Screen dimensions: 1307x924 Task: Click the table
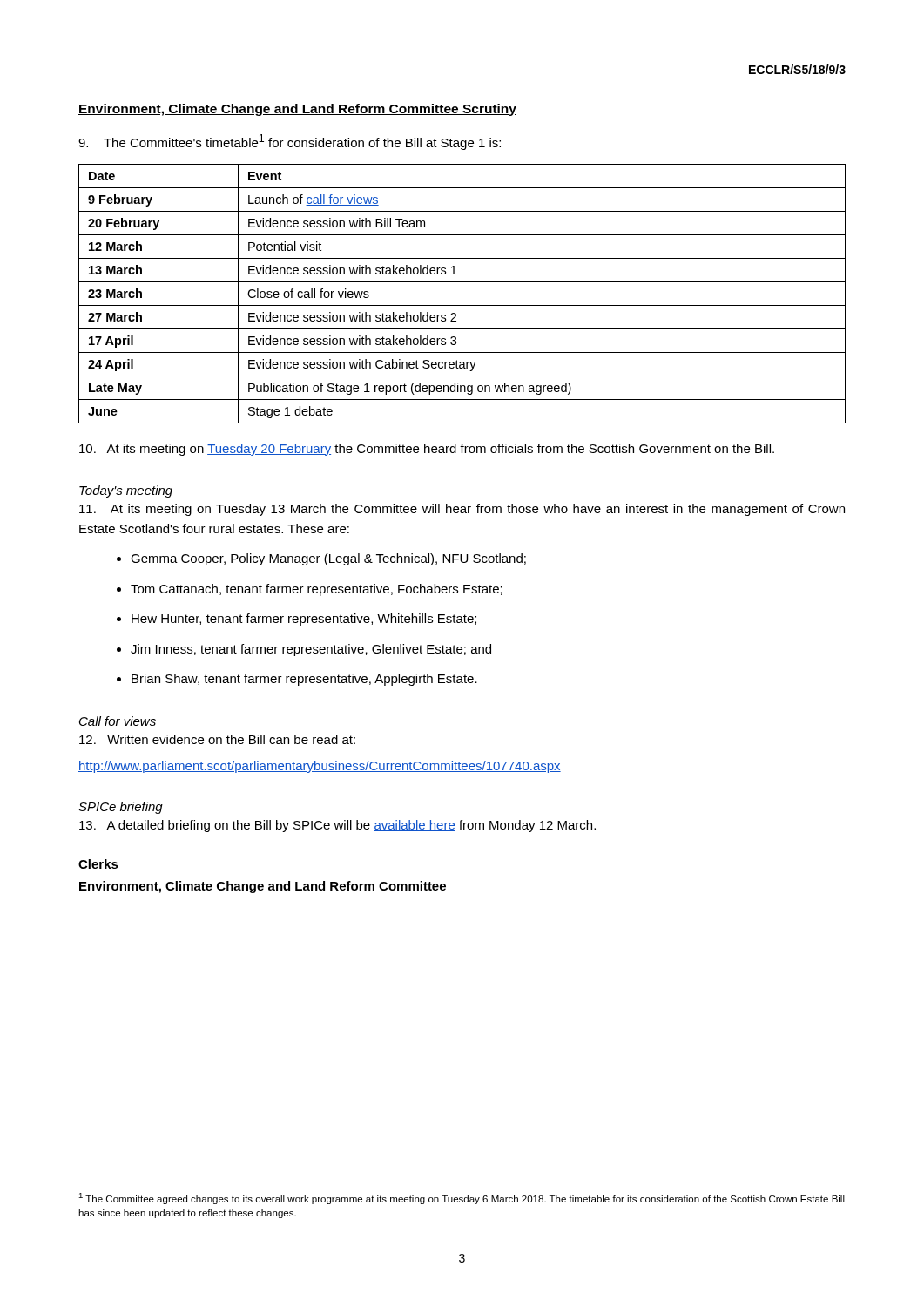(x=462, y=293)
